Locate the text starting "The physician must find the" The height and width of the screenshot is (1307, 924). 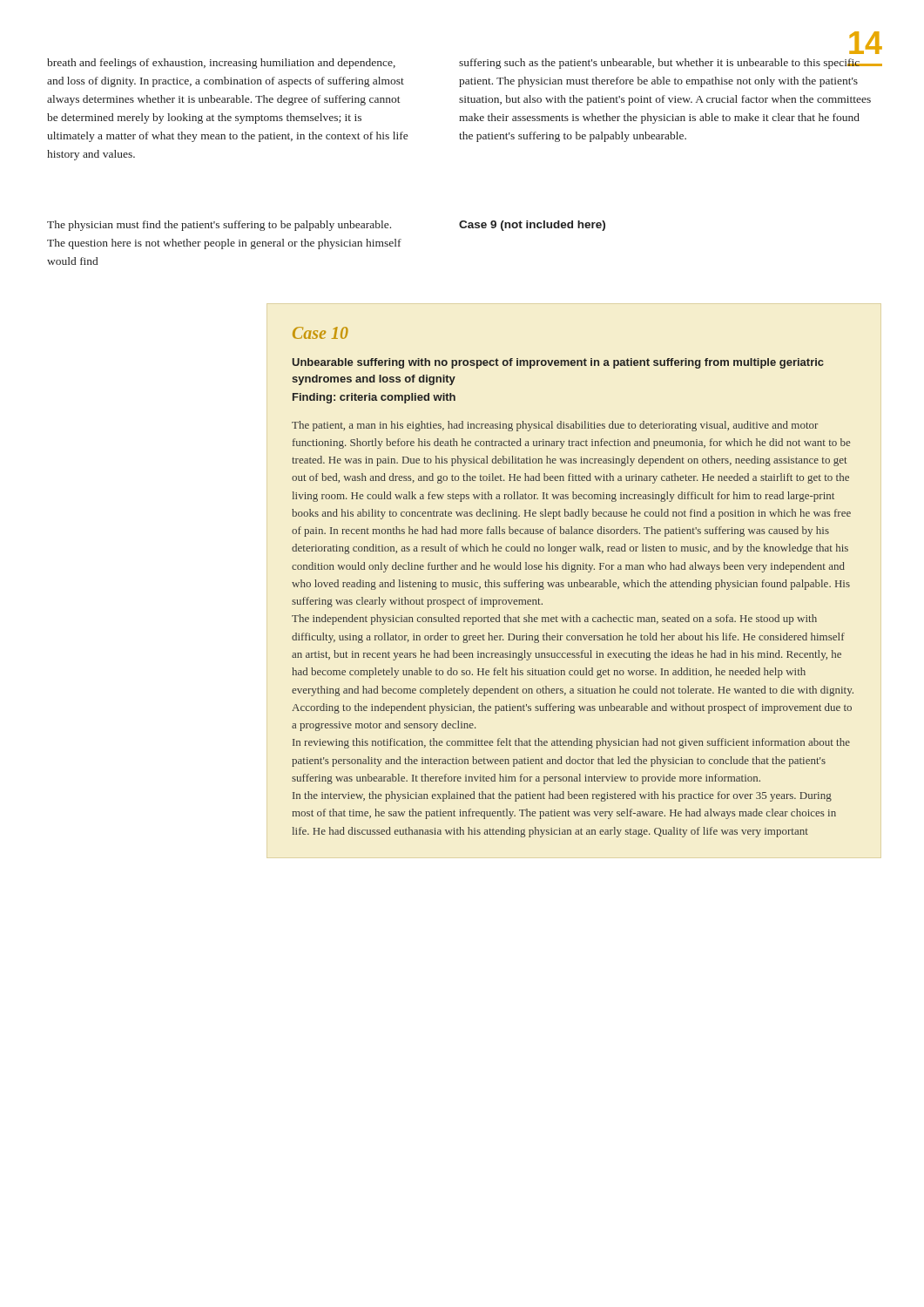(224, 243)
